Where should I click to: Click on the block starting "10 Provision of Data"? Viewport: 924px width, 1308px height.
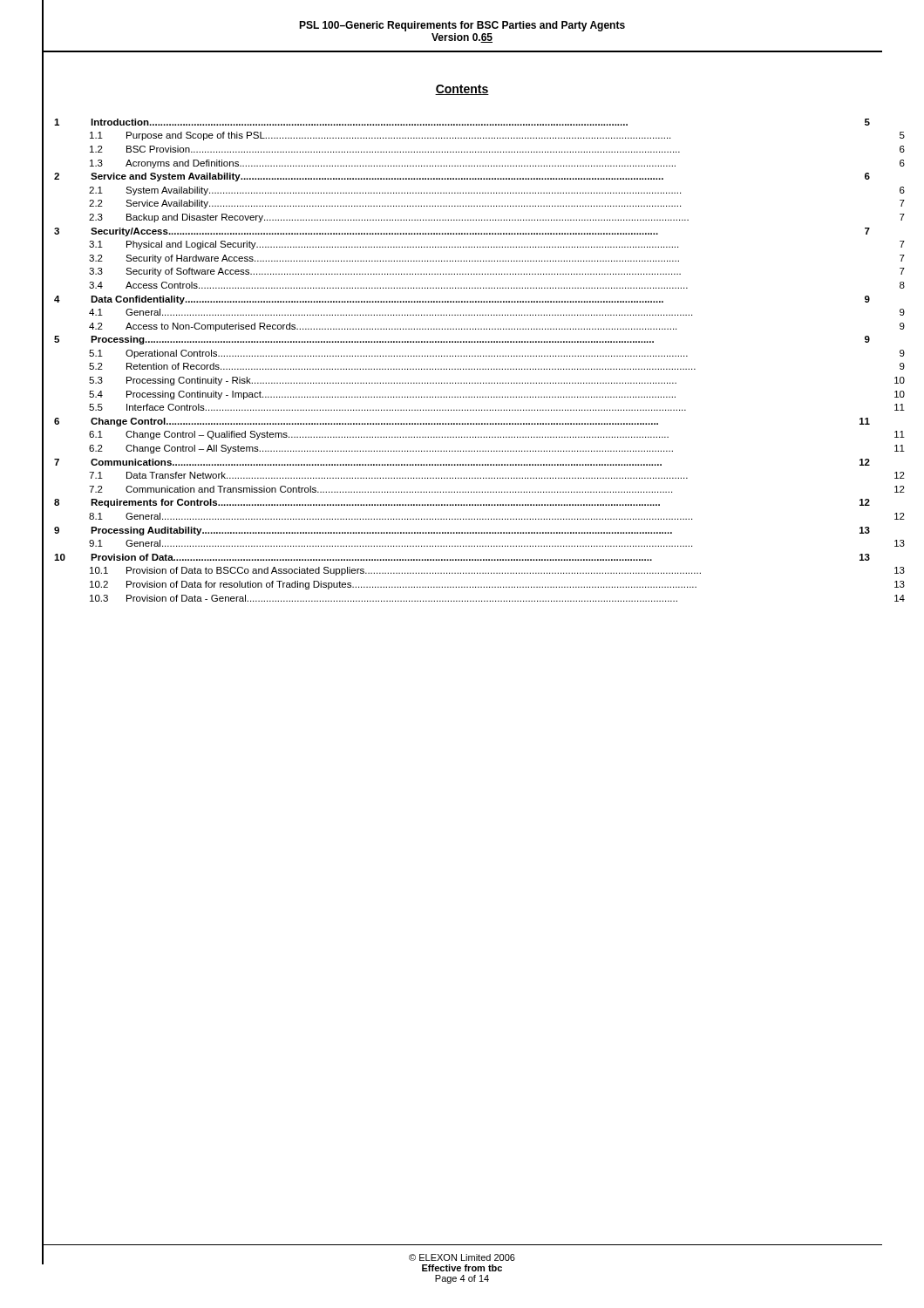pos(462,557)
